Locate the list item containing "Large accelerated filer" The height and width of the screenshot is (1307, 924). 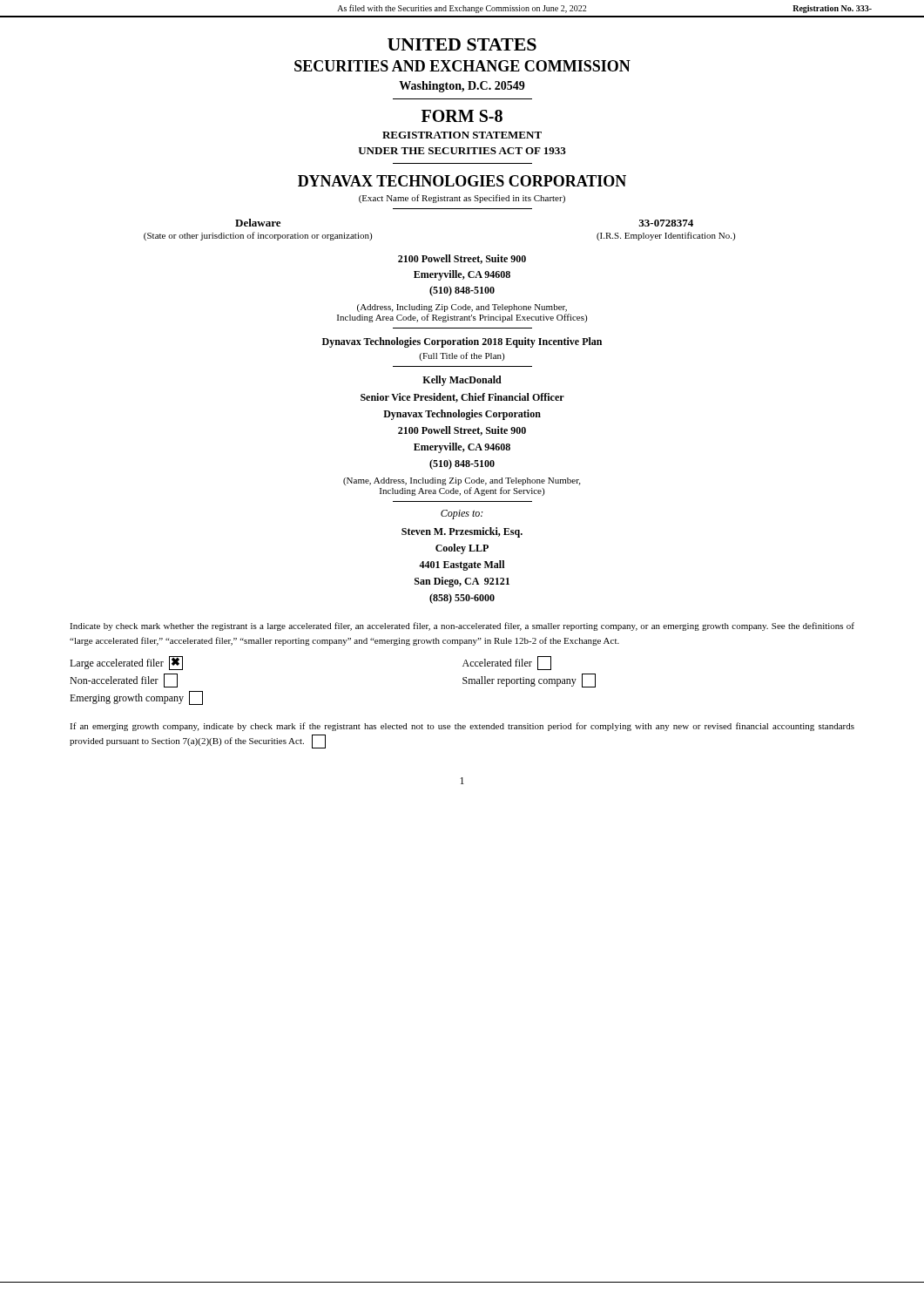click(x=126, y=663)
